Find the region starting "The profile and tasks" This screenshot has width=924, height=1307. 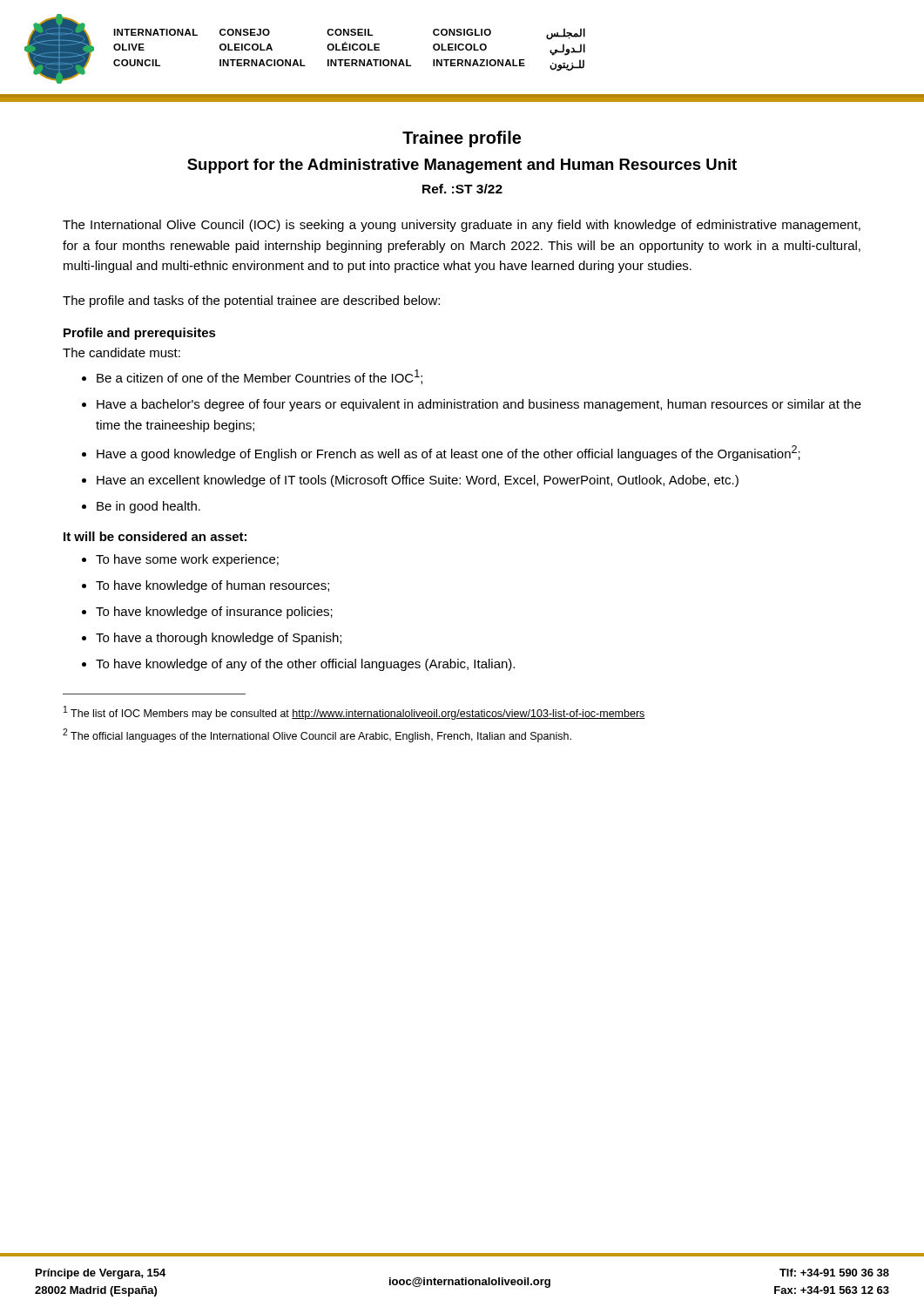[x=252, y=300]
